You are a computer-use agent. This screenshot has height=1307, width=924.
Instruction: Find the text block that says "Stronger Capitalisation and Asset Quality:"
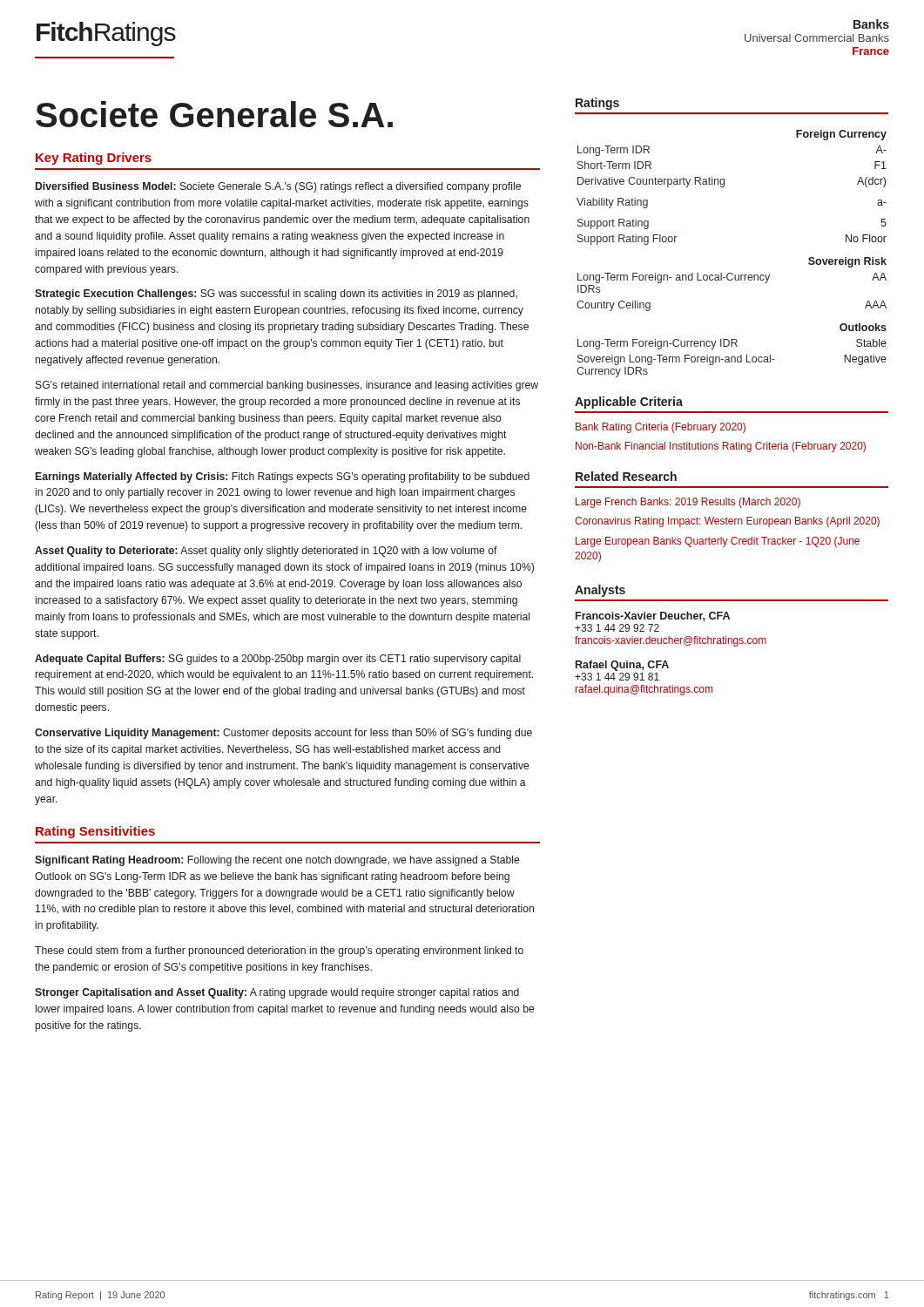(x=287, y=1009)
